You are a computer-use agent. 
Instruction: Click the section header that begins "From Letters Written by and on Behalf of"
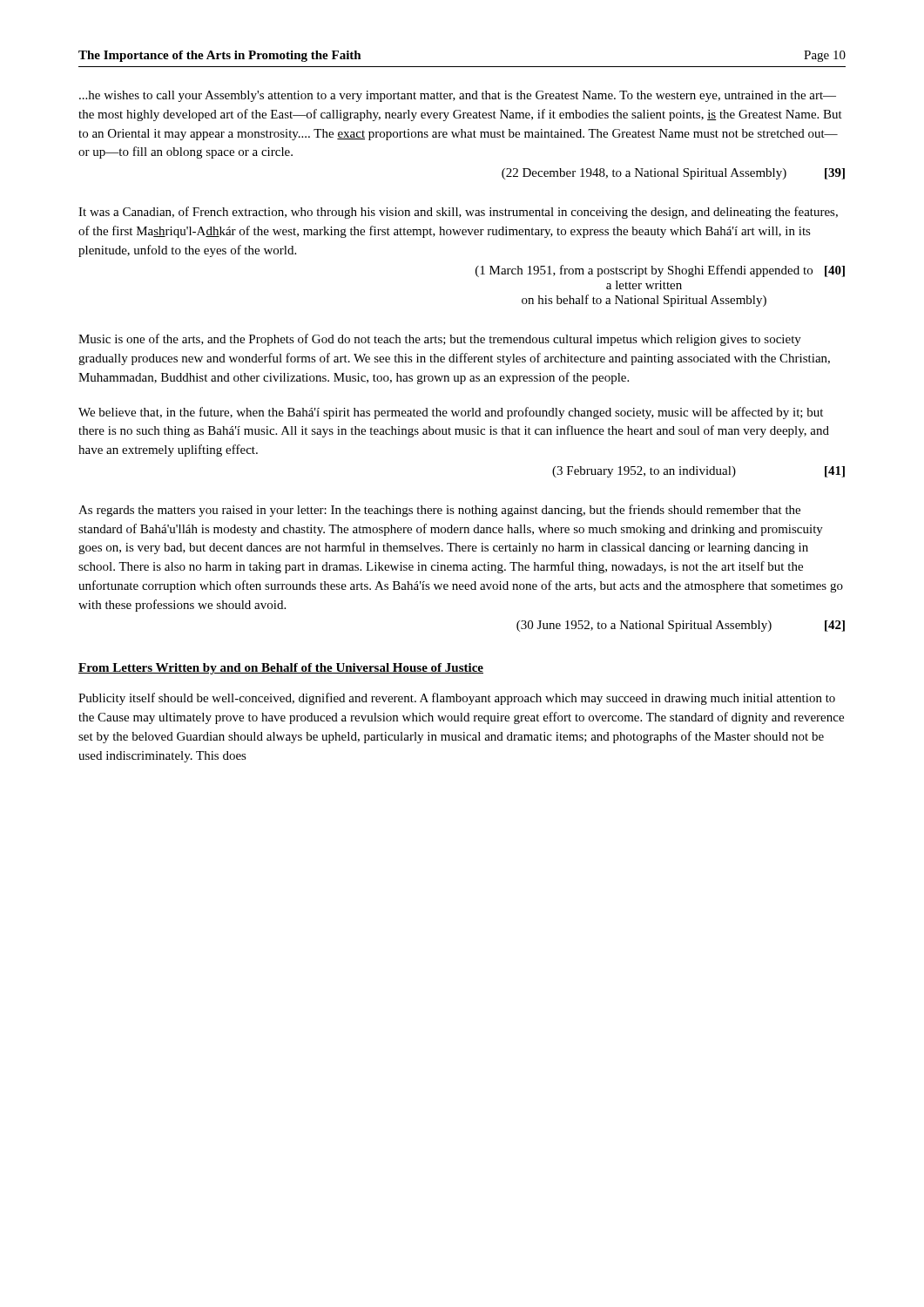(x=281, y=668)
